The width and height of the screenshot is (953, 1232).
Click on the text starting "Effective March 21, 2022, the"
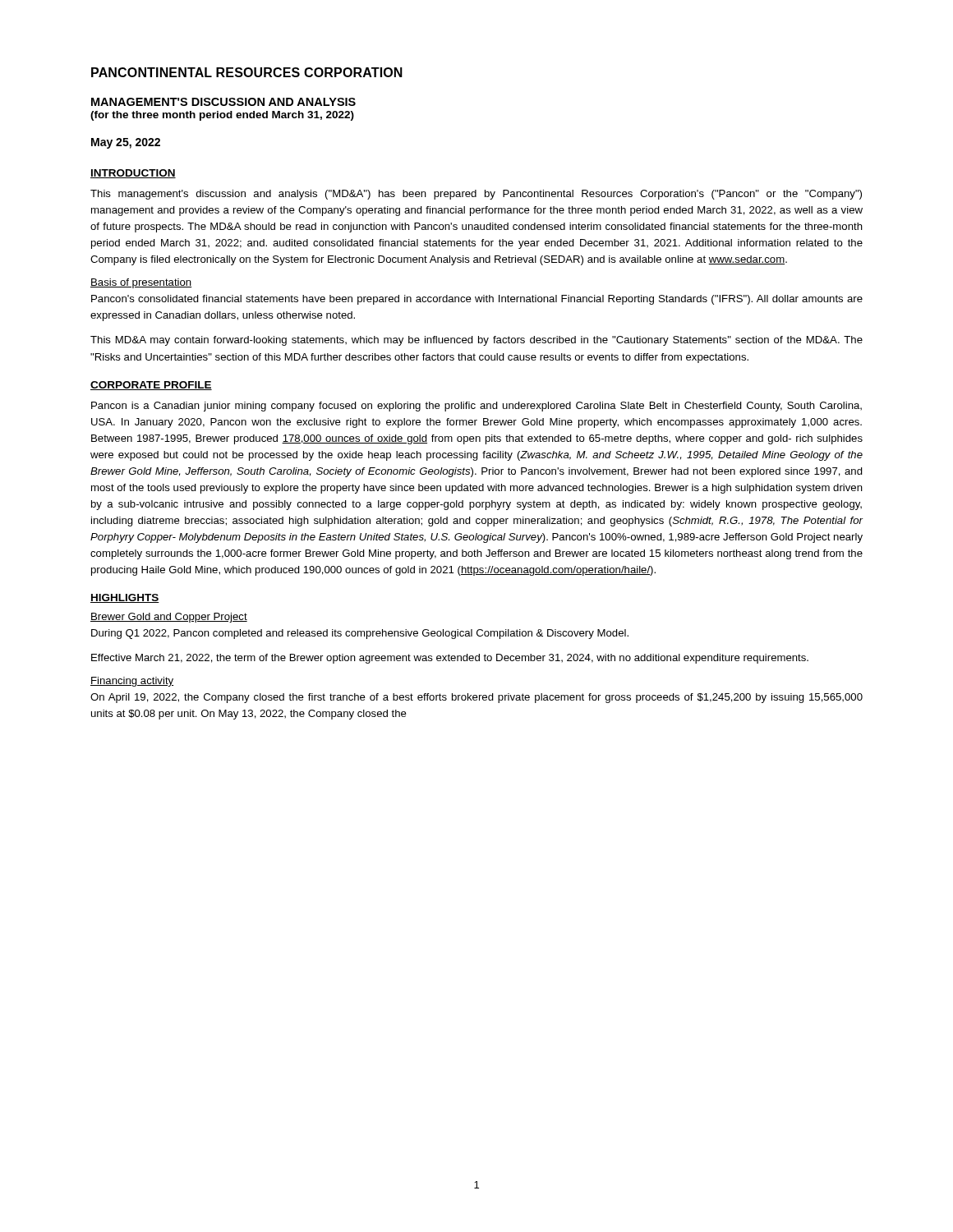coord(450,658)
